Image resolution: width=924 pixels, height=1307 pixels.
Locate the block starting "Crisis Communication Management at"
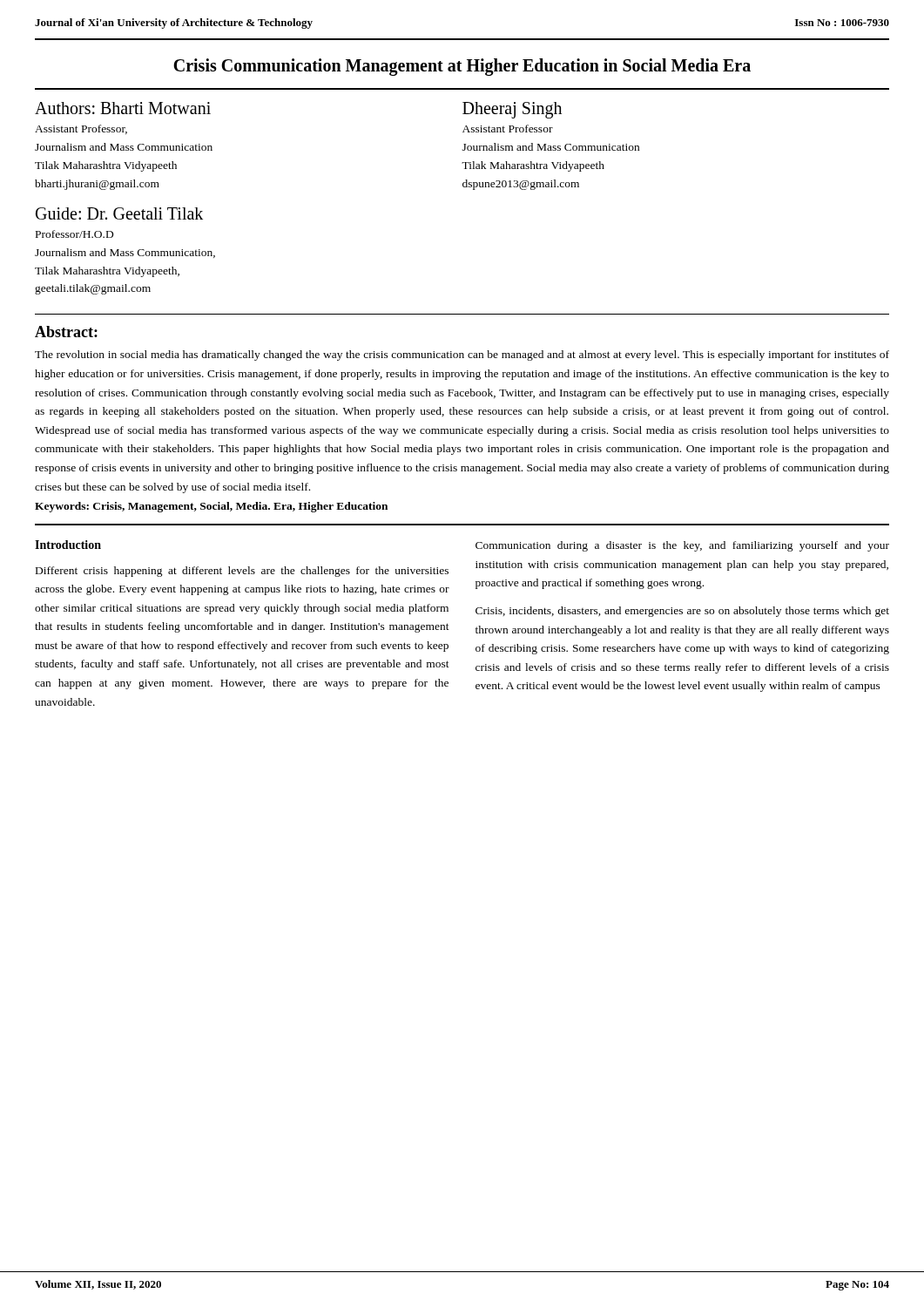click(x=462, y=66)
